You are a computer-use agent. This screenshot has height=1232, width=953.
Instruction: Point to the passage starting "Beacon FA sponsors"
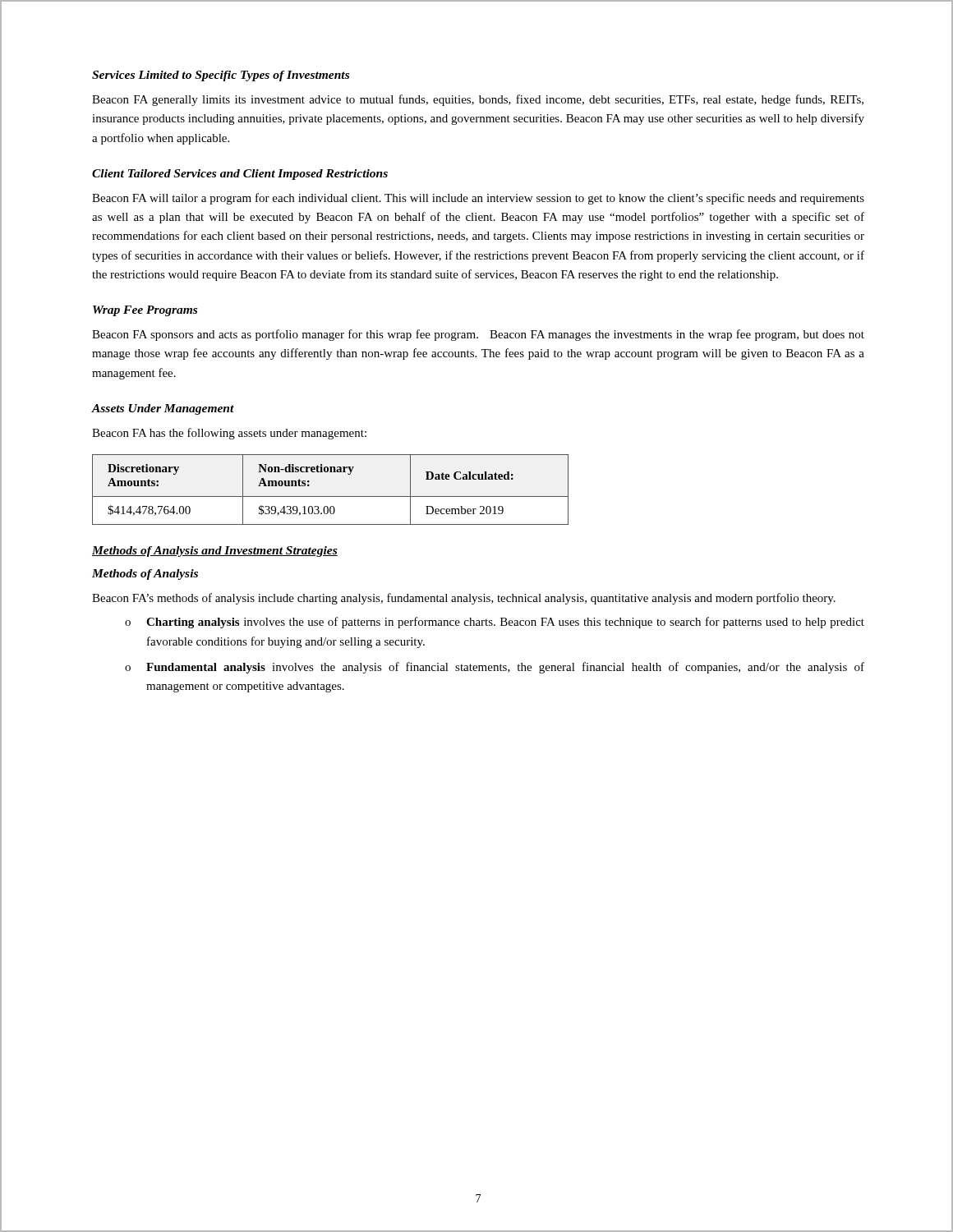pyautogui.click(x=478, y=353)
